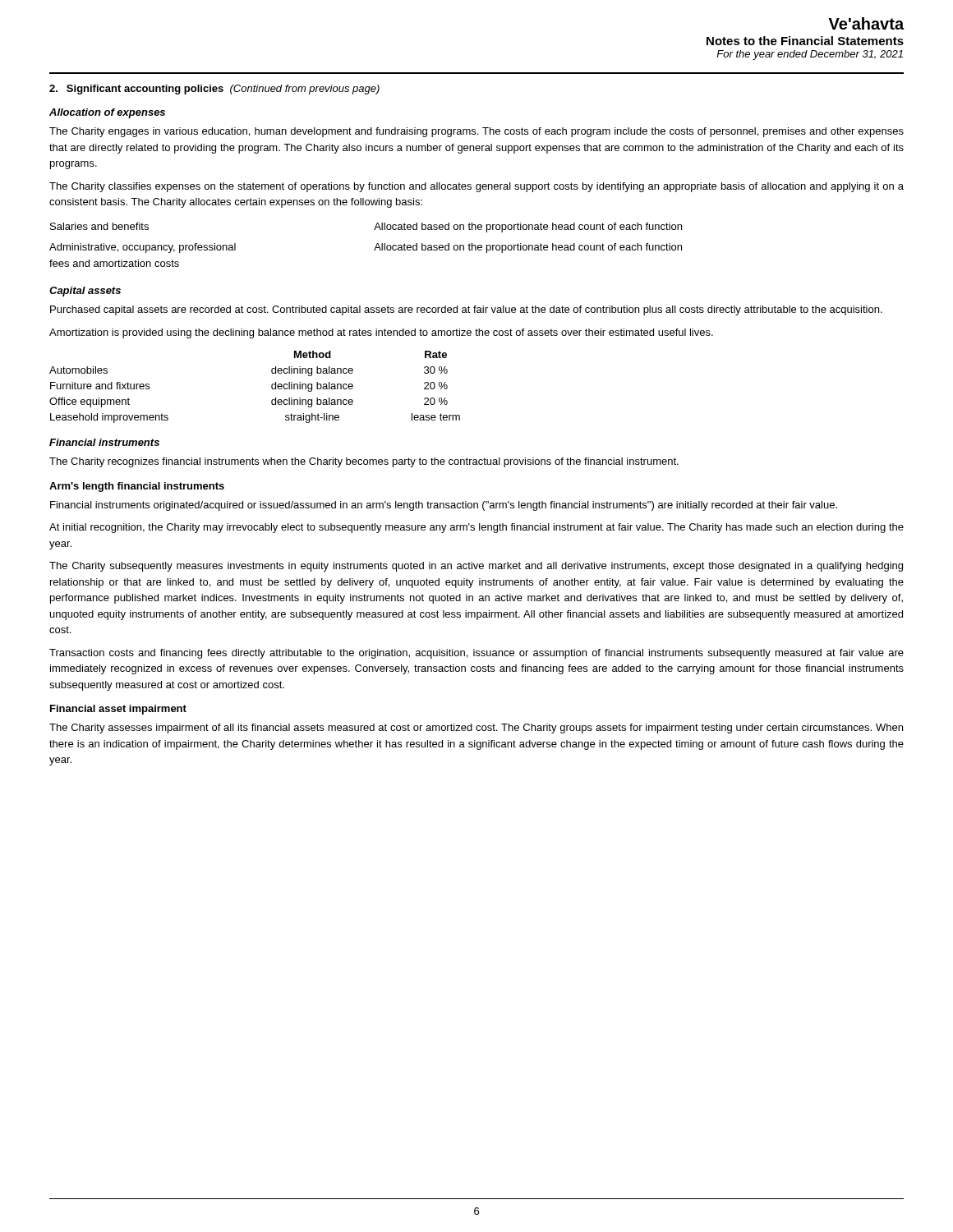Select the passage starting "The Charity engages in various education, human development"
The width and height of the screenshot is (953, 1232).
point(476,147)
